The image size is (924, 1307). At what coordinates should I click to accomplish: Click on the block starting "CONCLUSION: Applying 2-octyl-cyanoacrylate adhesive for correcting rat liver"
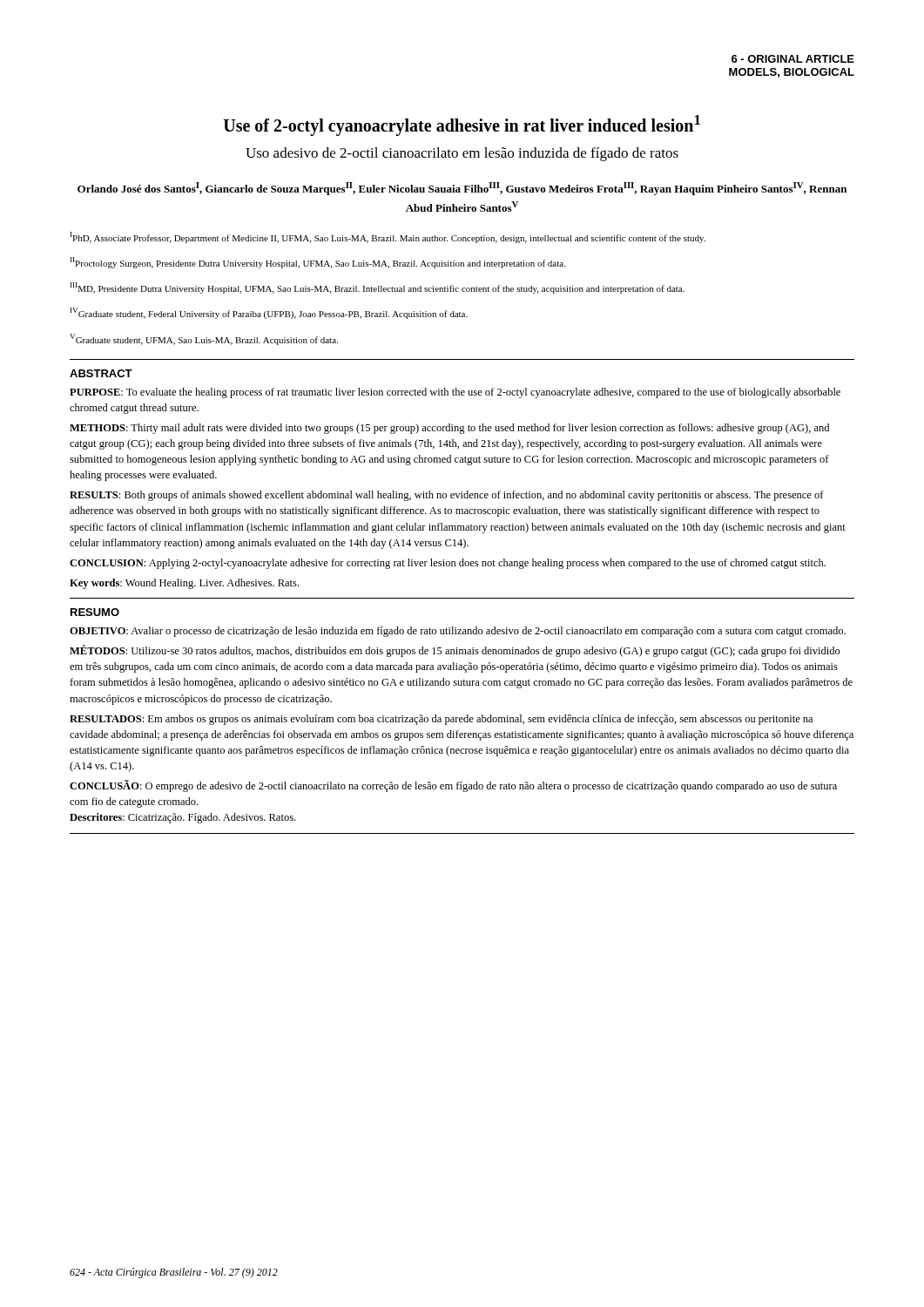click(x=448, y=563)
